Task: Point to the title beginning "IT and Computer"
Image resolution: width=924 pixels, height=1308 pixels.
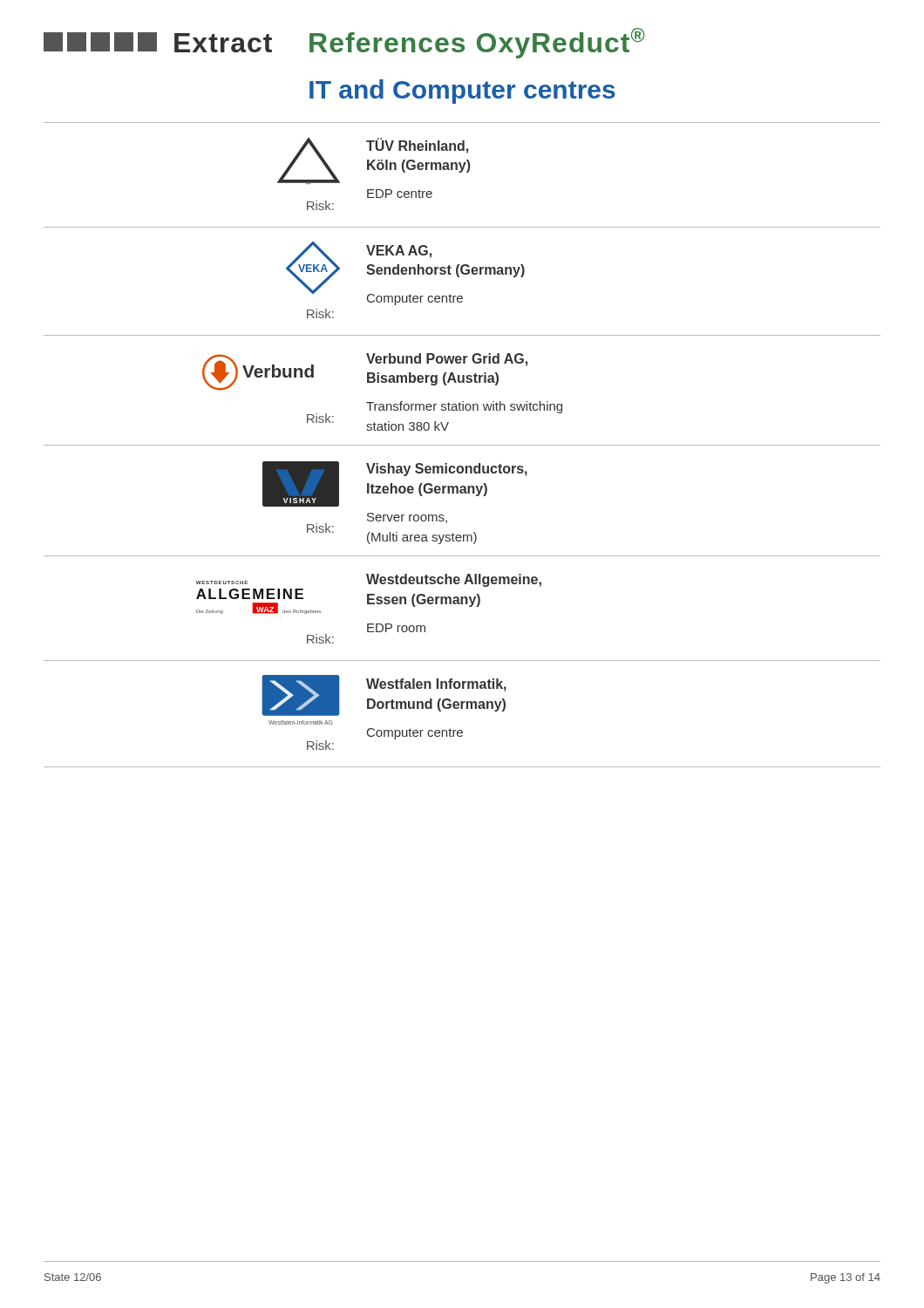Action: (462, 89)
